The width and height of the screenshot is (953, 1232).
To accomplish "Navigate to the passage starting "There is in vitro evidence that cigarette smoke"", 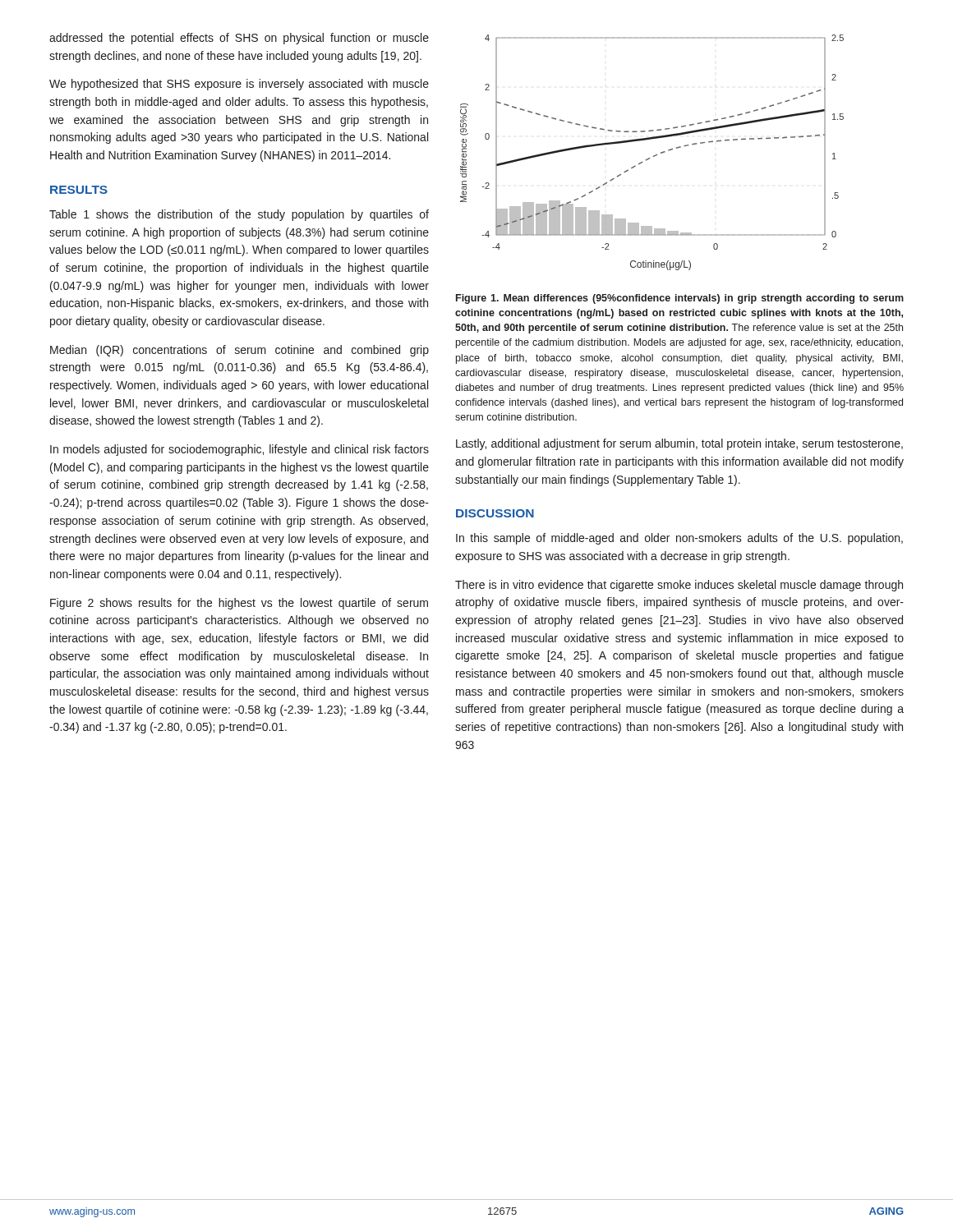I will click(x=679, y=665).
